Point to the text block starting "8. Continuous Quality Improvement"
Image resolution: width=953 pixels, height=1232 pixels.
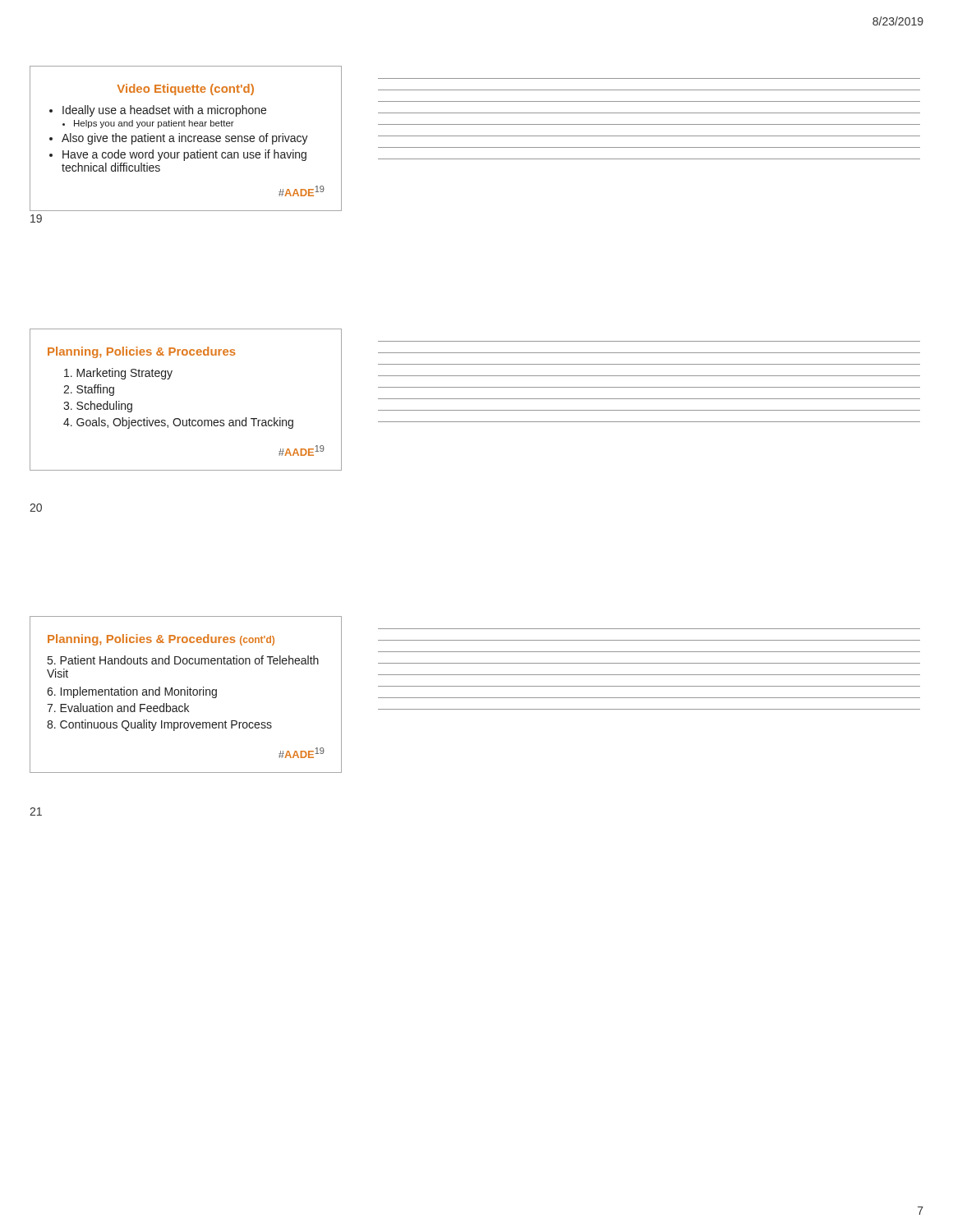point(159,724)
